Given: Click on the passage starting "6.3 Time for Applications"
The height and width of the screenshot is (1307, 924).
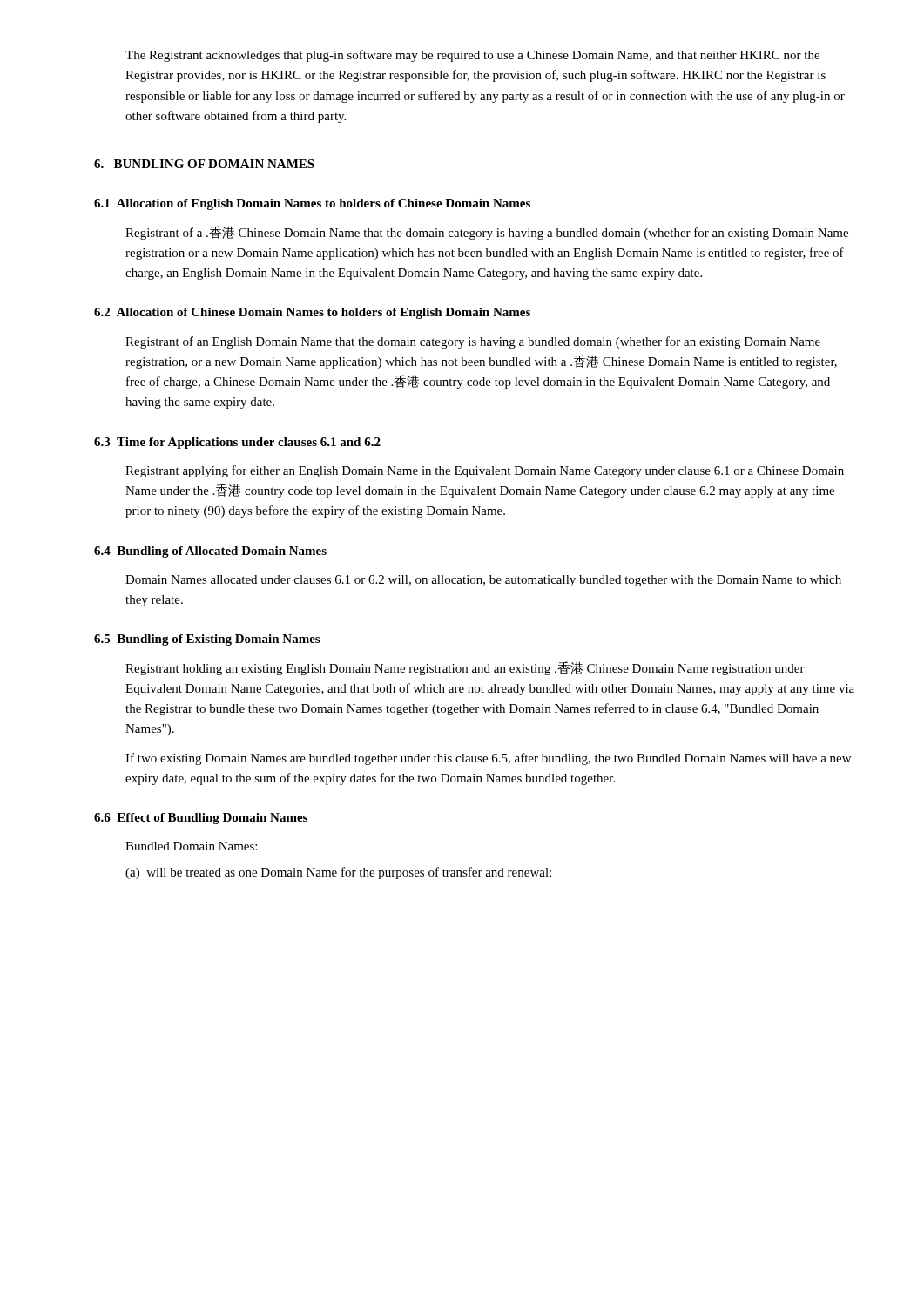Looking at the screenshot, I should point(237,441).
